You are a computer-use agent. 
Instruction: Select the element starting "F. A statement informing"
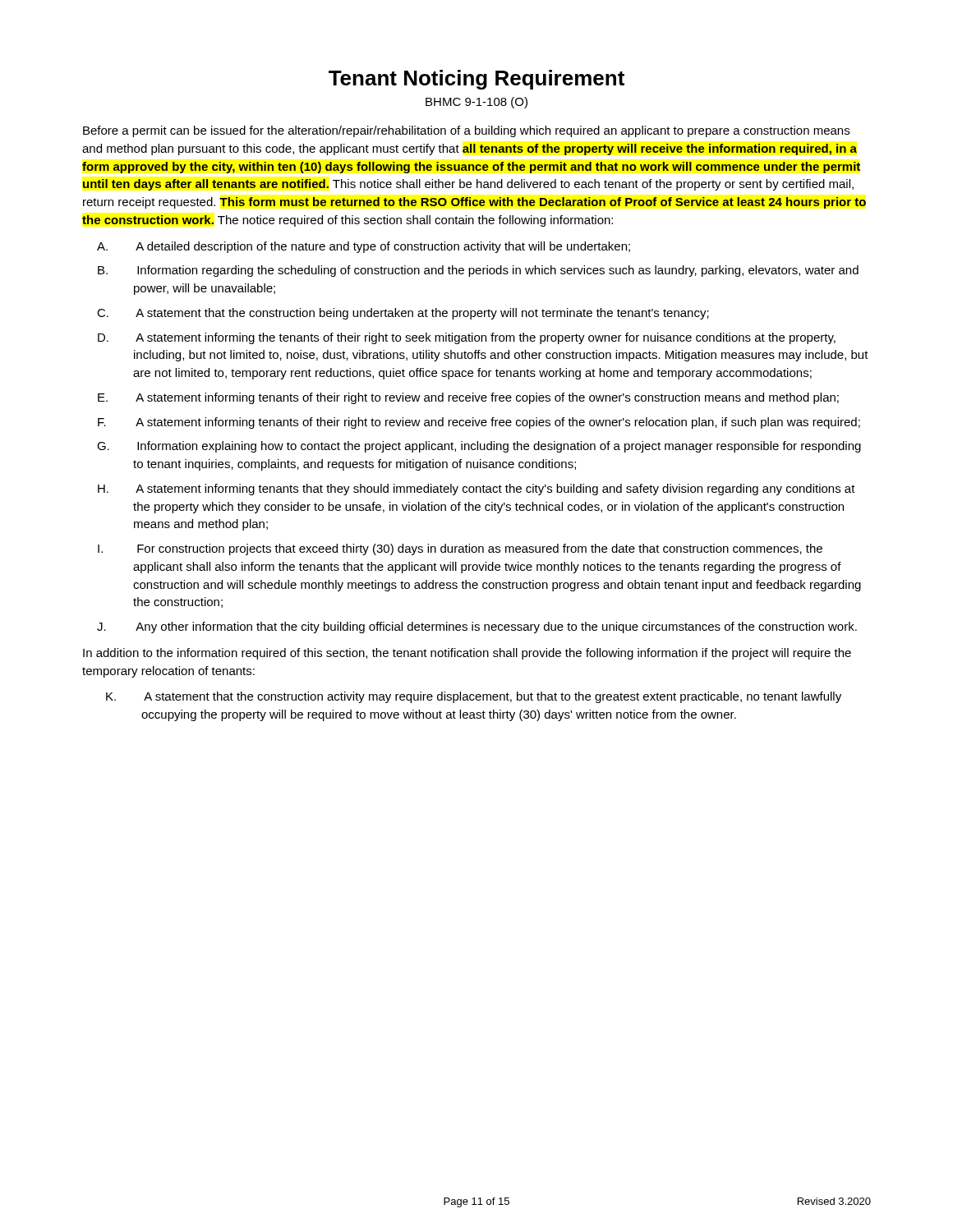[x=488, y=422]
